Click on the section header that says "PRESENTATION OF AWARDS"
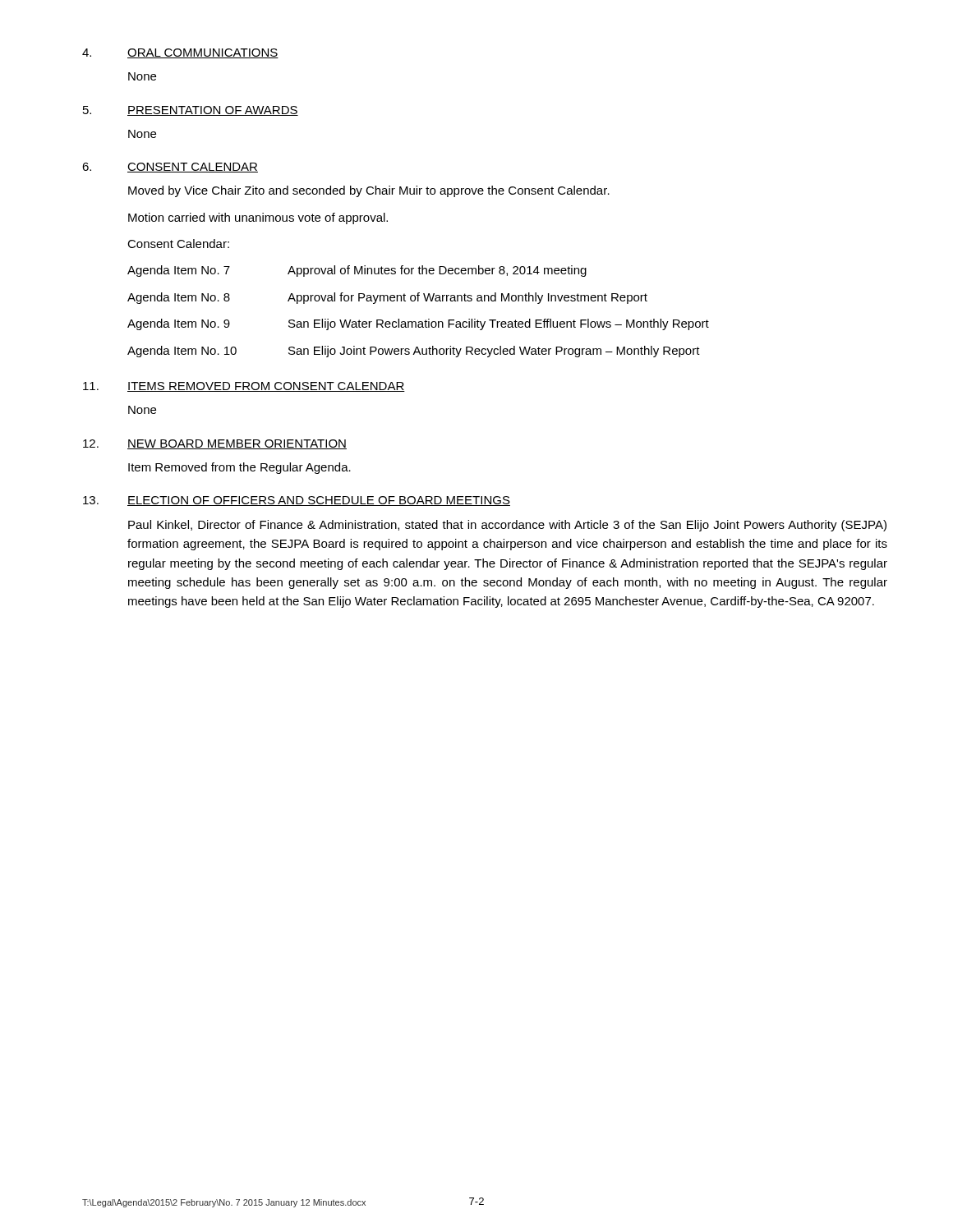The image size is (953, 1232). click(213, 109)
